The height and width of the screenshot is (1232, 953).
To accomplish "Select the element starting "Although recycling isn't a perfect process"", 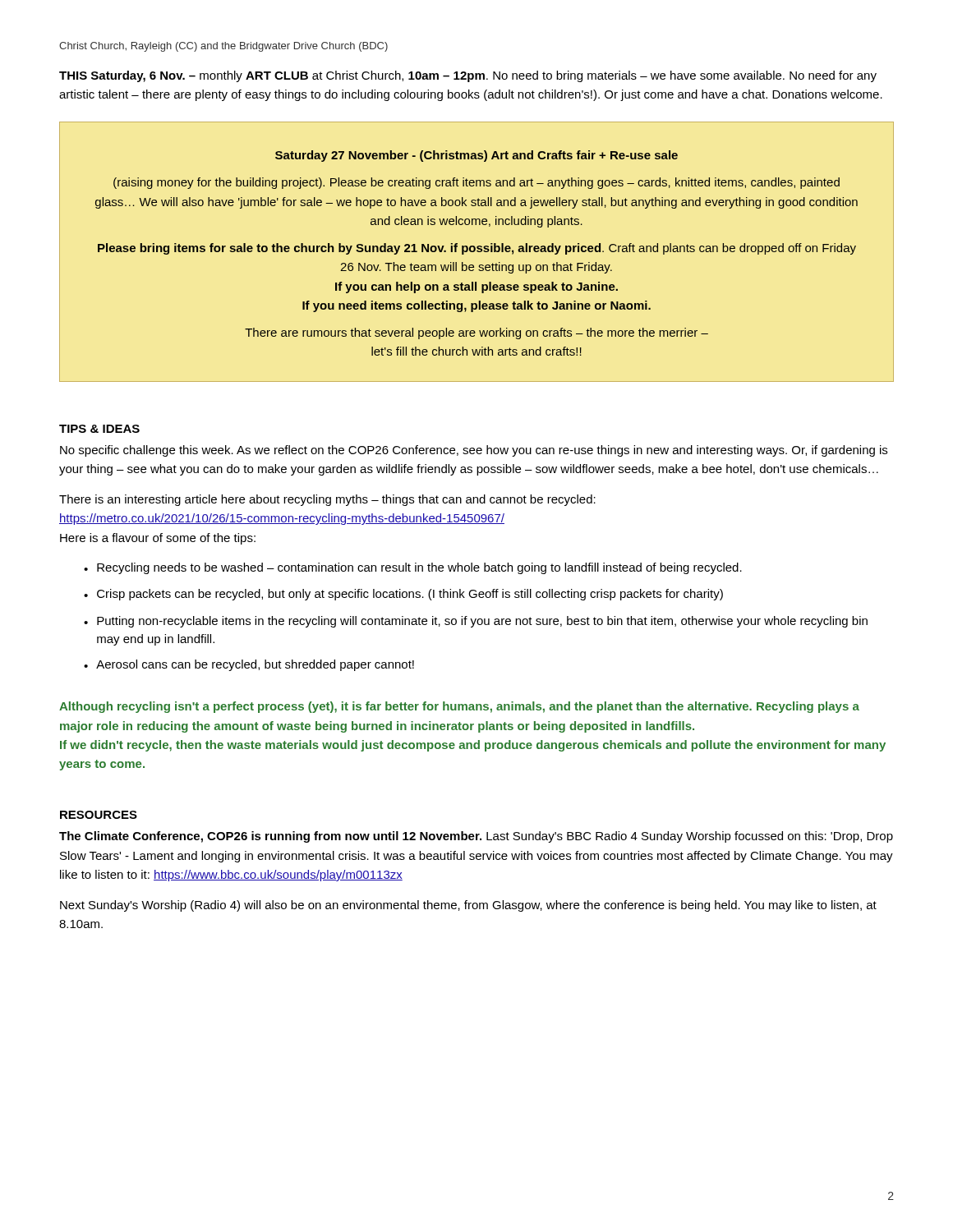I will pos(473,735).
